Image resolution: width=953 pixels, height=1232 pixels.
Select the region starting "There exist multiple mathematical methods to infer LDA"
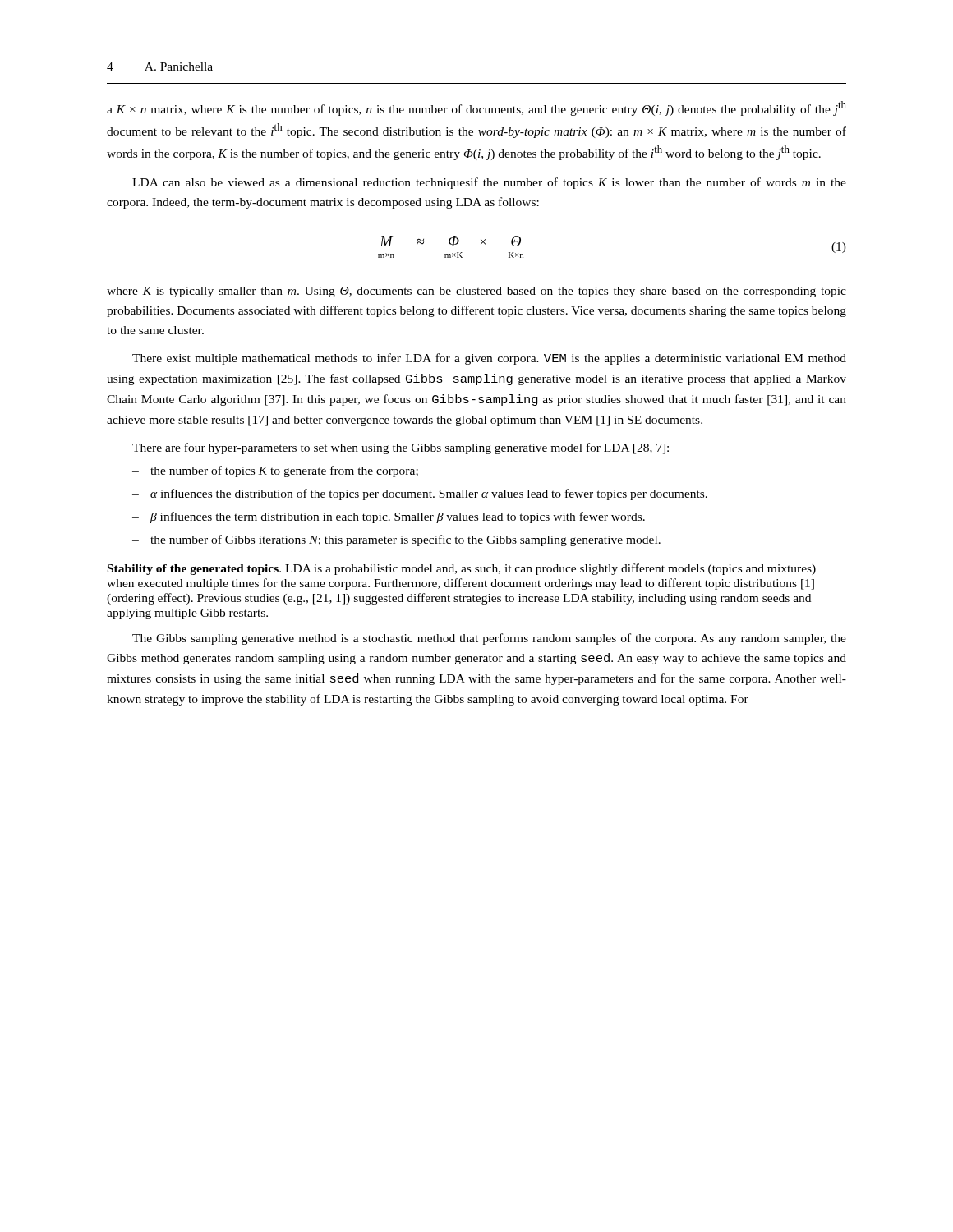tap(476, 388)
